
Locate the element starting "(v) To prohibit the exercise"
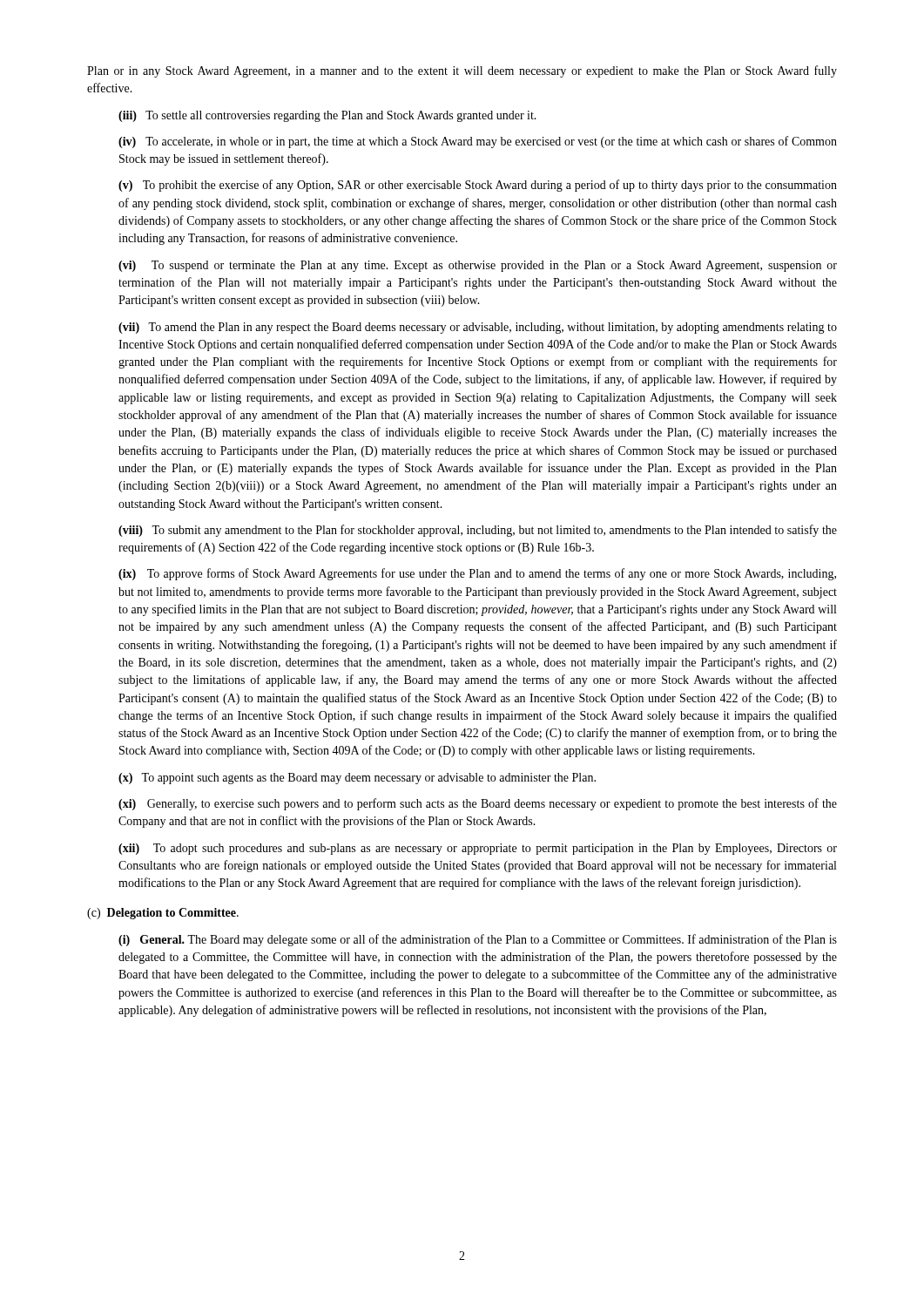478,212
